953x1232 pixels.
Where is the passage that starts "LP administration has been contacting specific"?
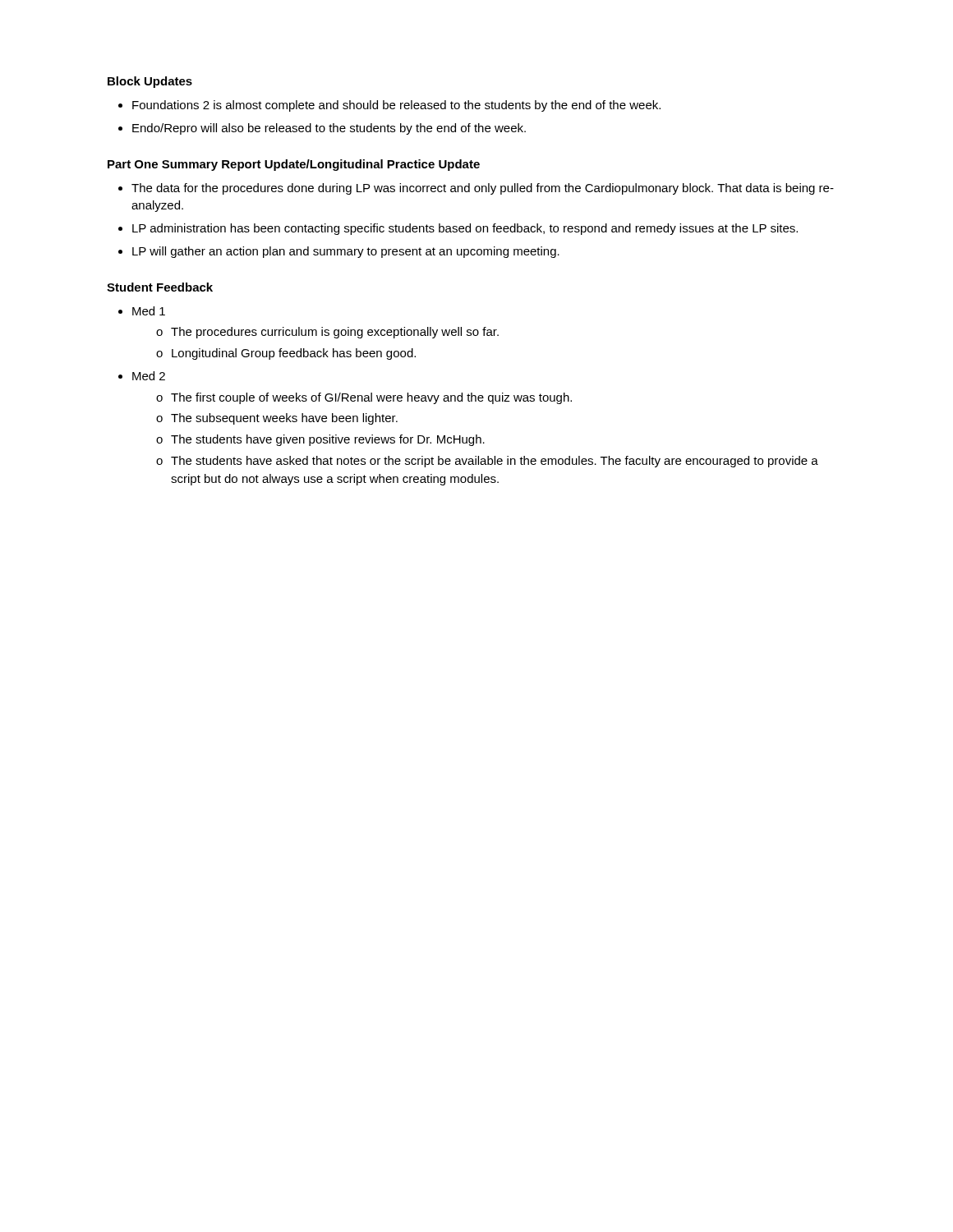click(489, 228)
